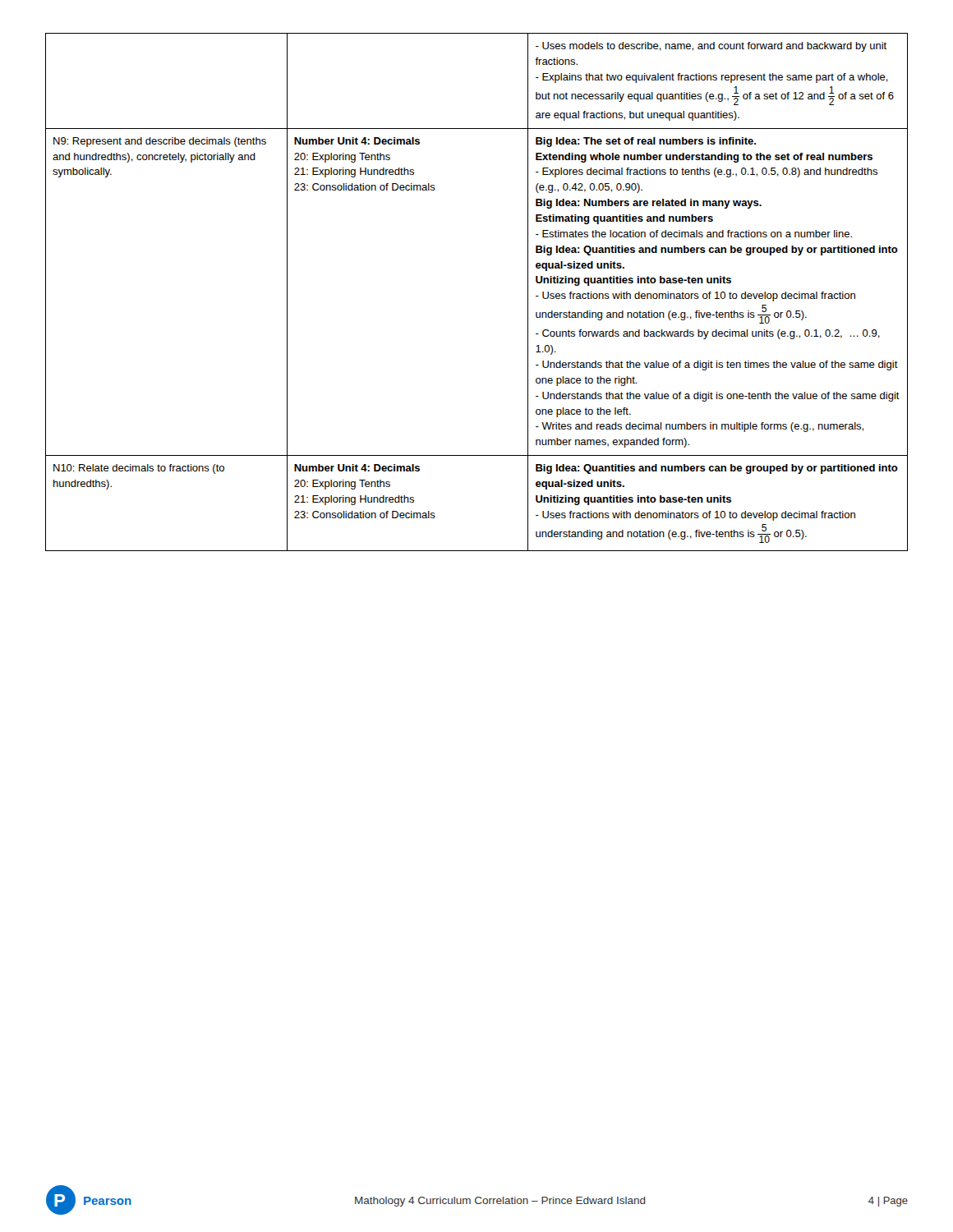This screenshot has height=1232, width=953.
Task: Locate the table with the text "N9: Represent and describe"
Action: tap(476, 292)
